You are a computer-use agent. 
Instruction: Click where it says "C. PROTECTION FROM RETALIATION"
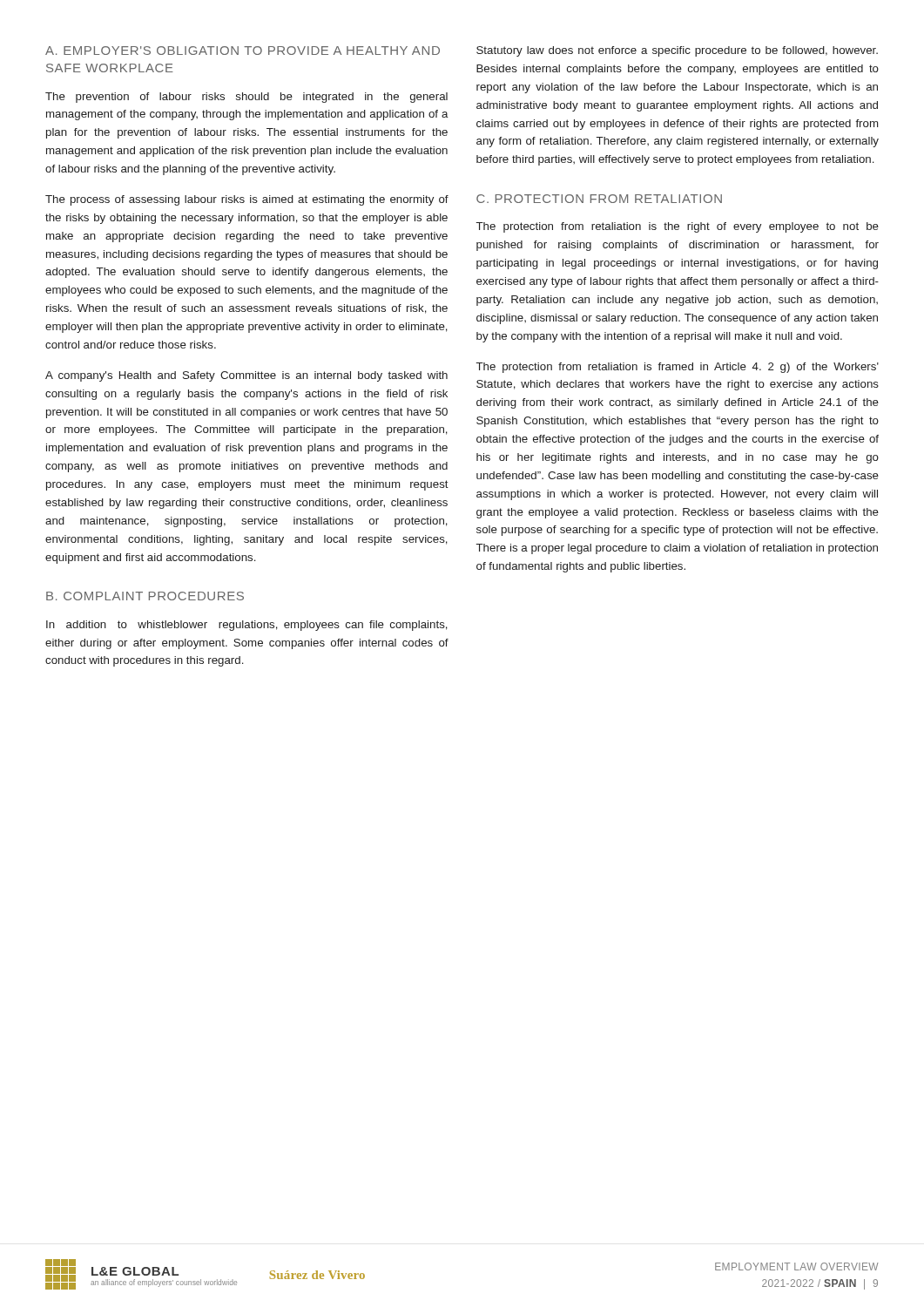pyautogui.click(x=600, y=198)
